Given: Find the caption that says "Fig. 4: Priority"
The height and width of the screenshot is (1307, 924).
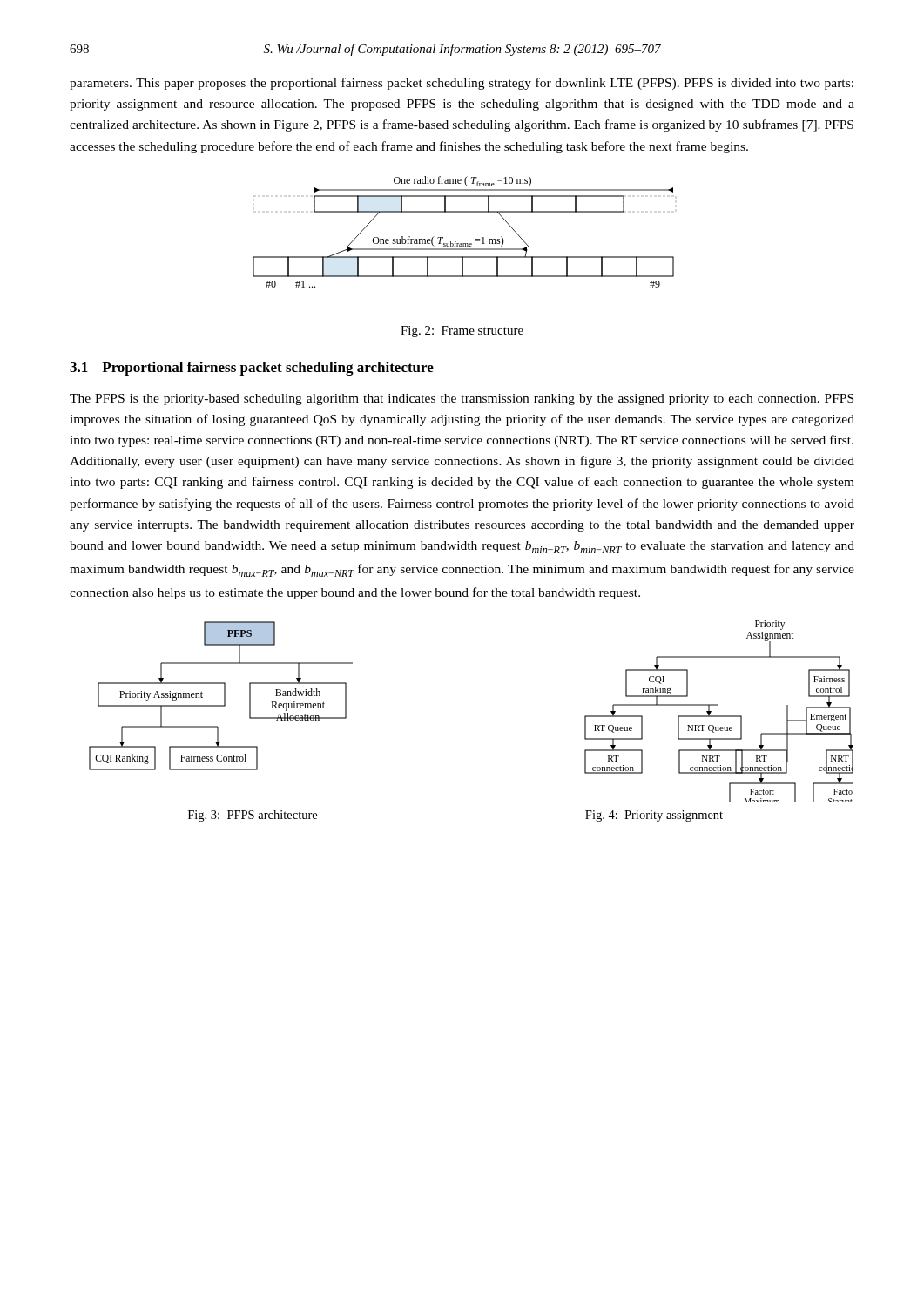Looking at the screenshot, I should coord(654,815).
